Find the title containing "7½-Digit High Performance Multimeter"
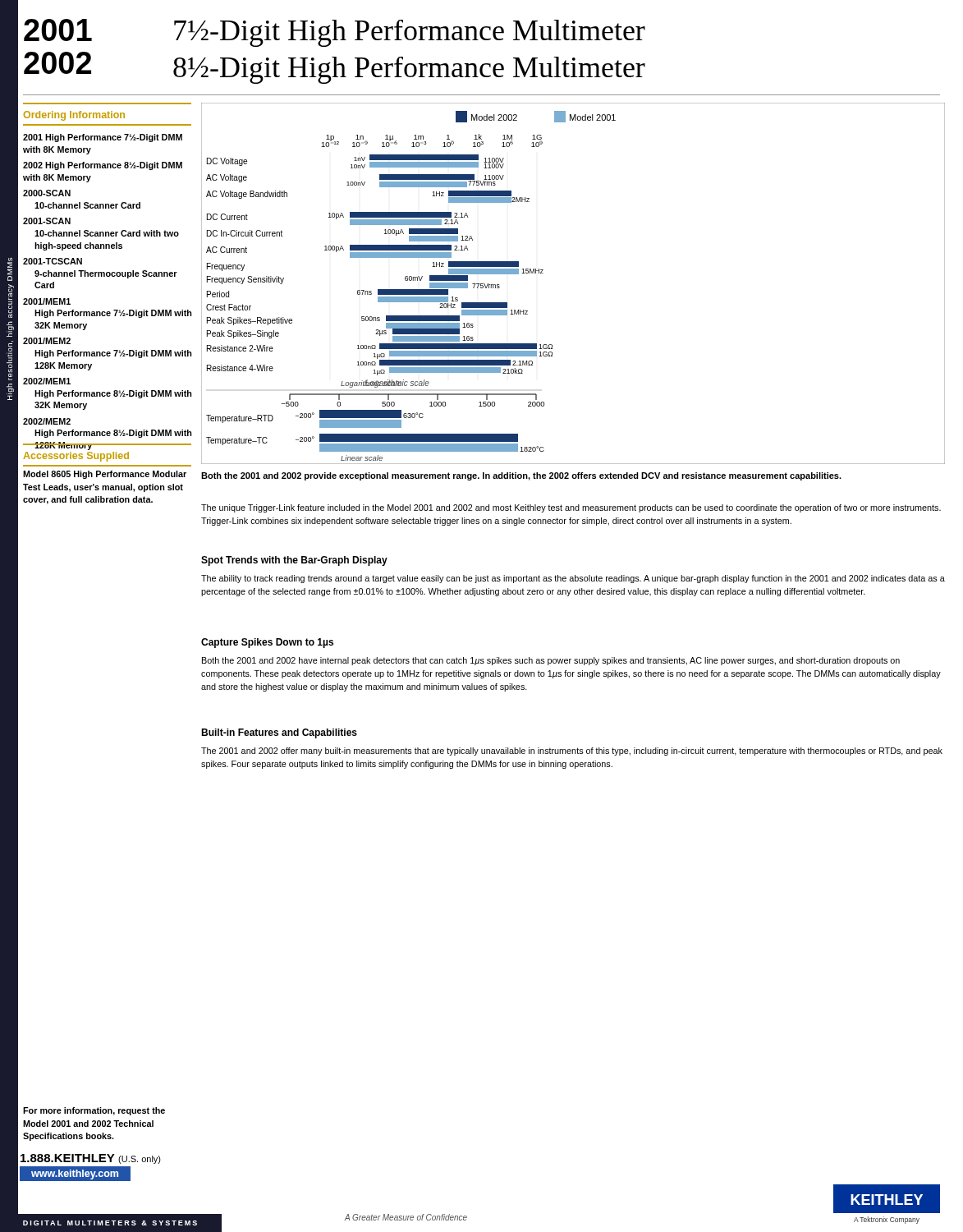Screen dimensions: 1232x963 [556, 49]
